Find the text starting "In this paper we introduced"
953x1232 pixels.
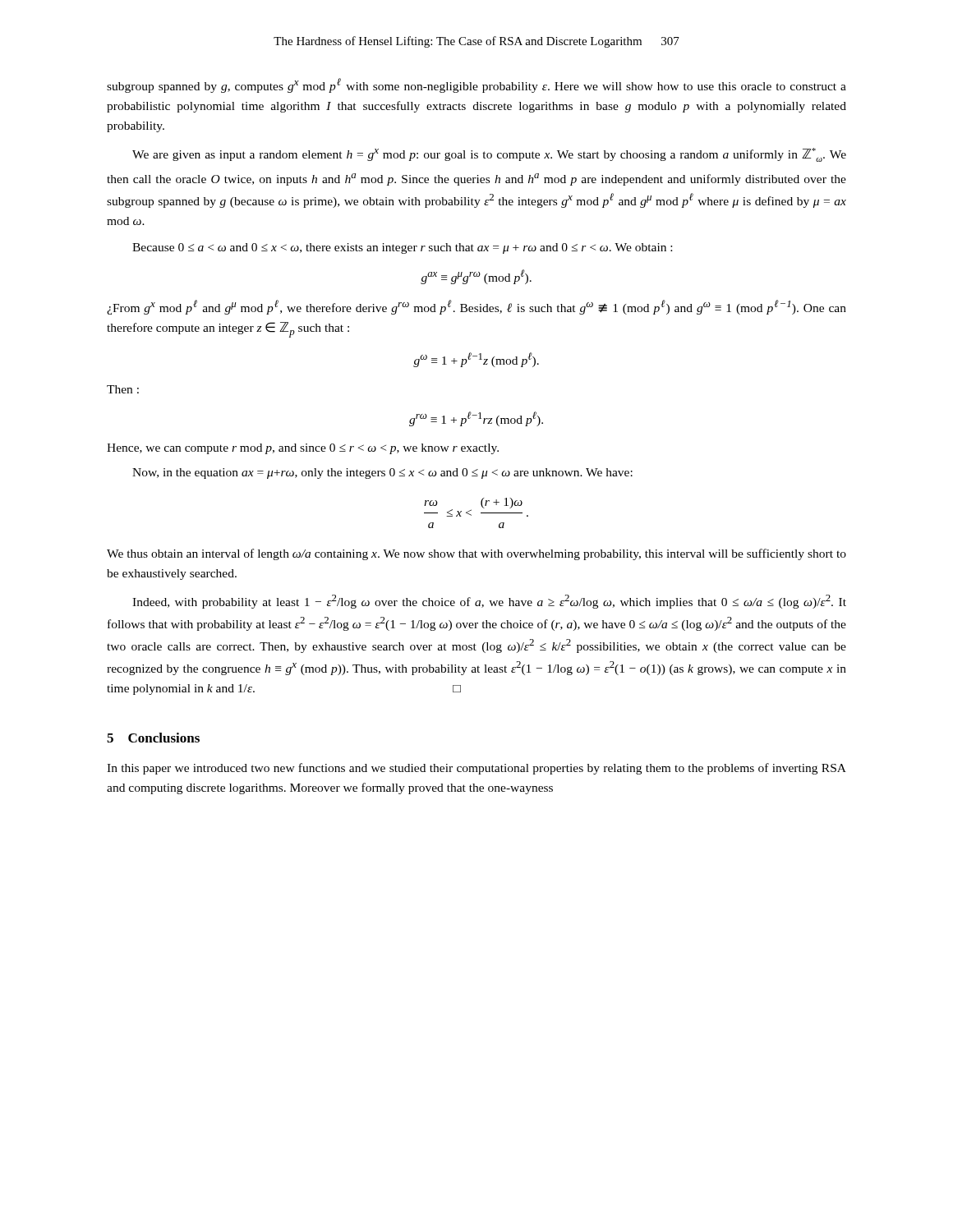476,778
